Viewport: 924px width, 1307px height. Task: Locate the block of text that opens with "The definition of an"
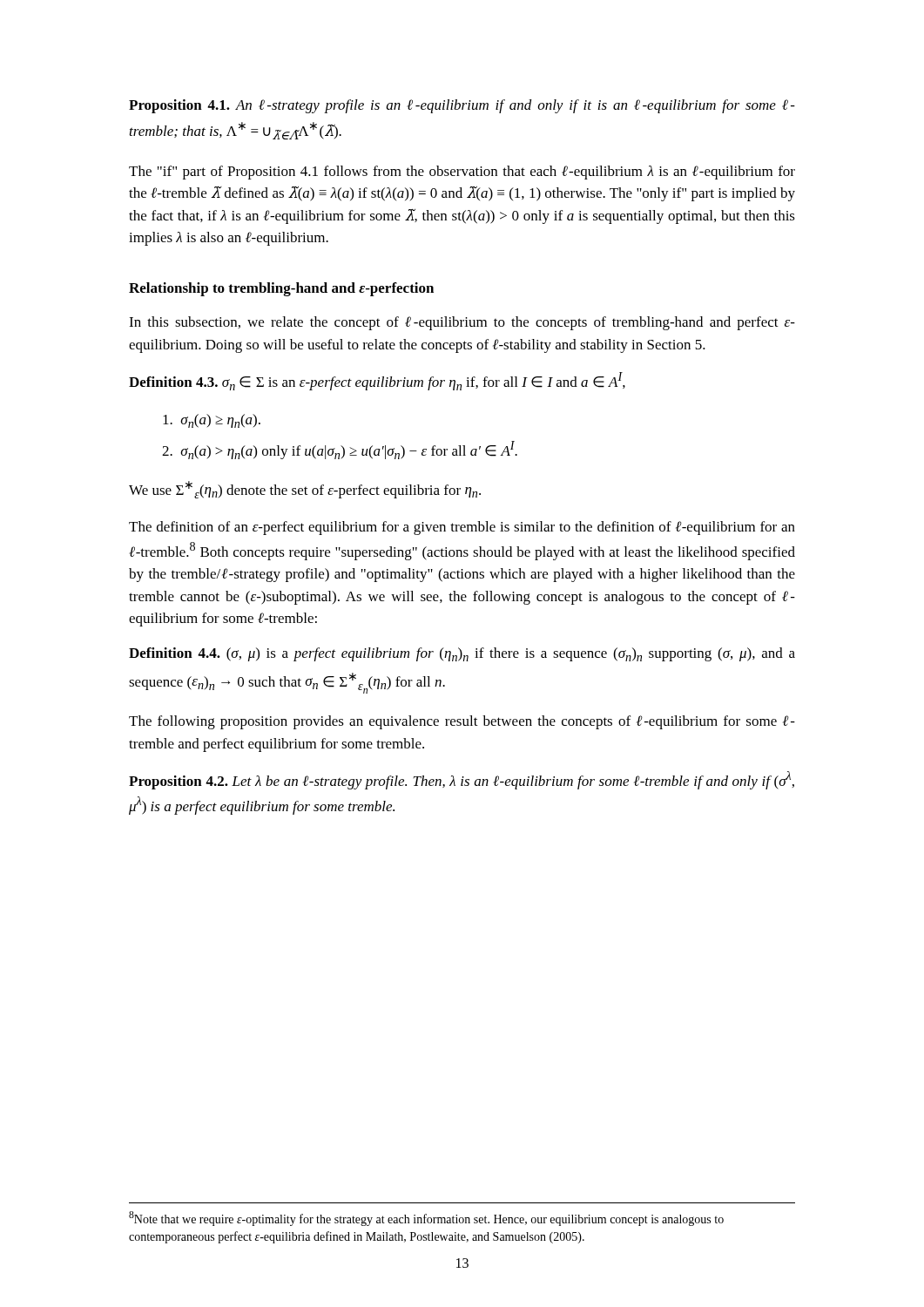coord(462,573)
